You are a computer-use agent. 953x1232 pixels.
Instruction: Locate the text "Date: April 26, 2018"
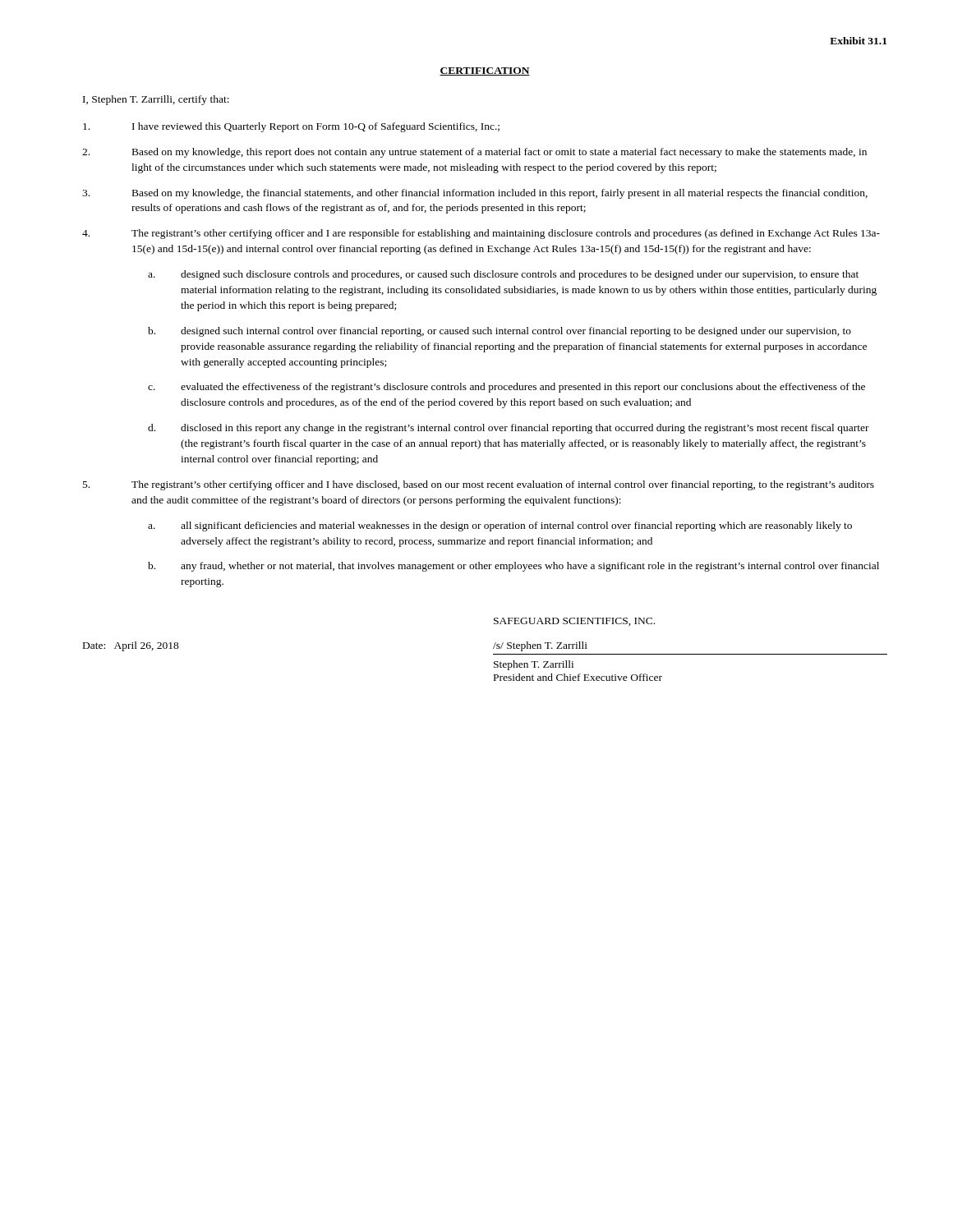[131, 645]
